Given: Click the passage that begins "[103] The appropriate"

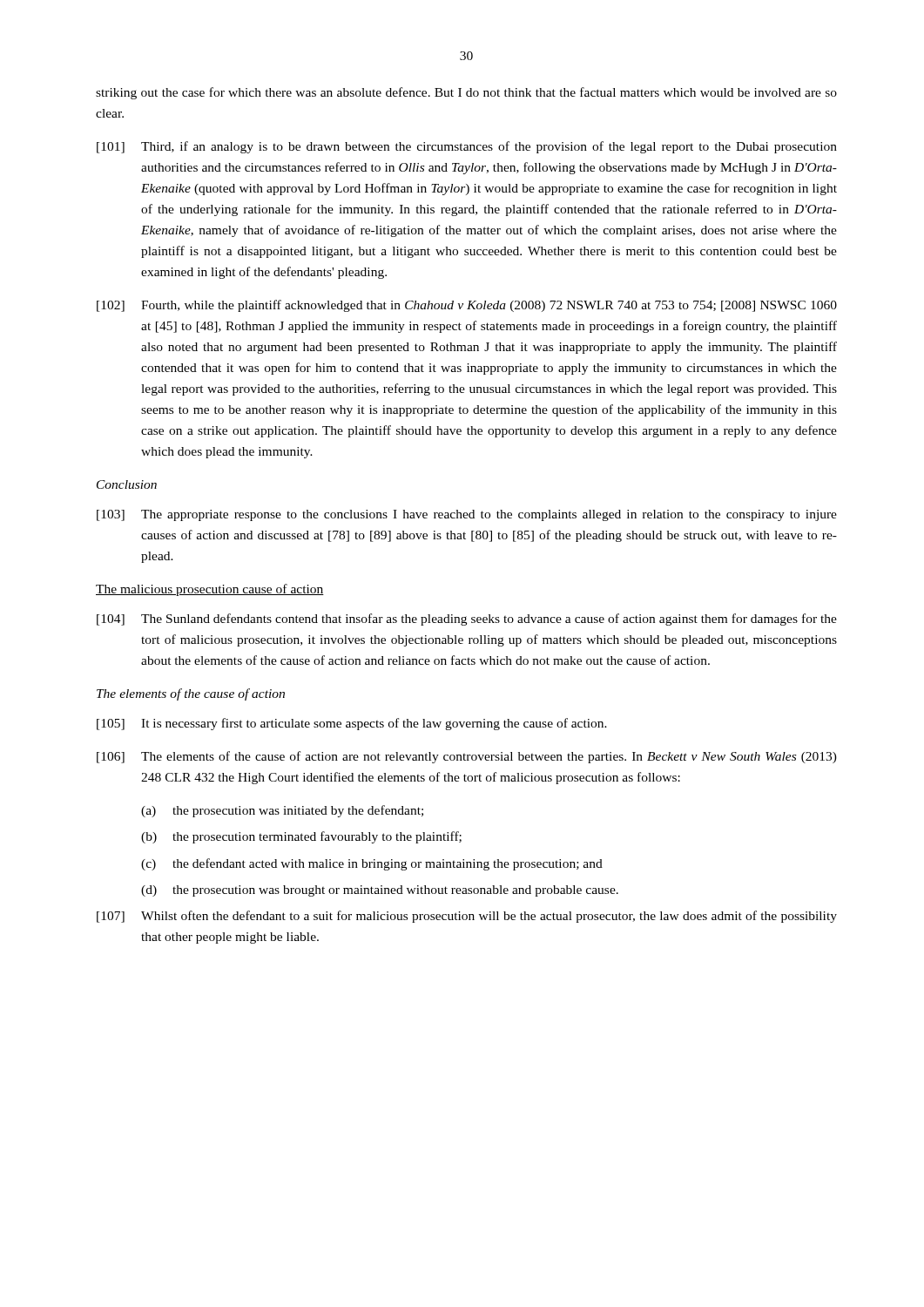Looking at the screenshot, I should (x=466, y=535).
